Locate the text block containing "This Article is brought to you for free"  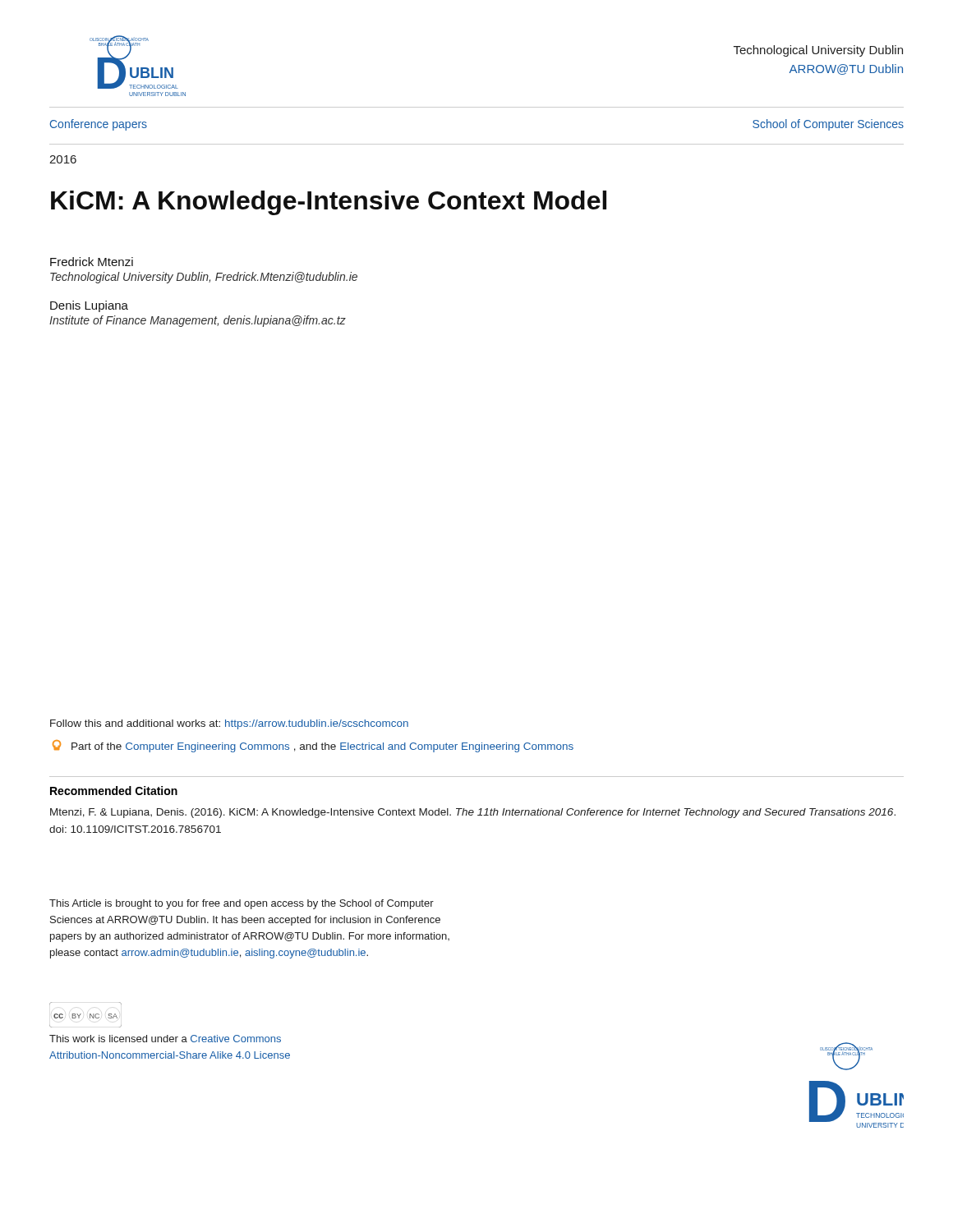coord(250,928)
